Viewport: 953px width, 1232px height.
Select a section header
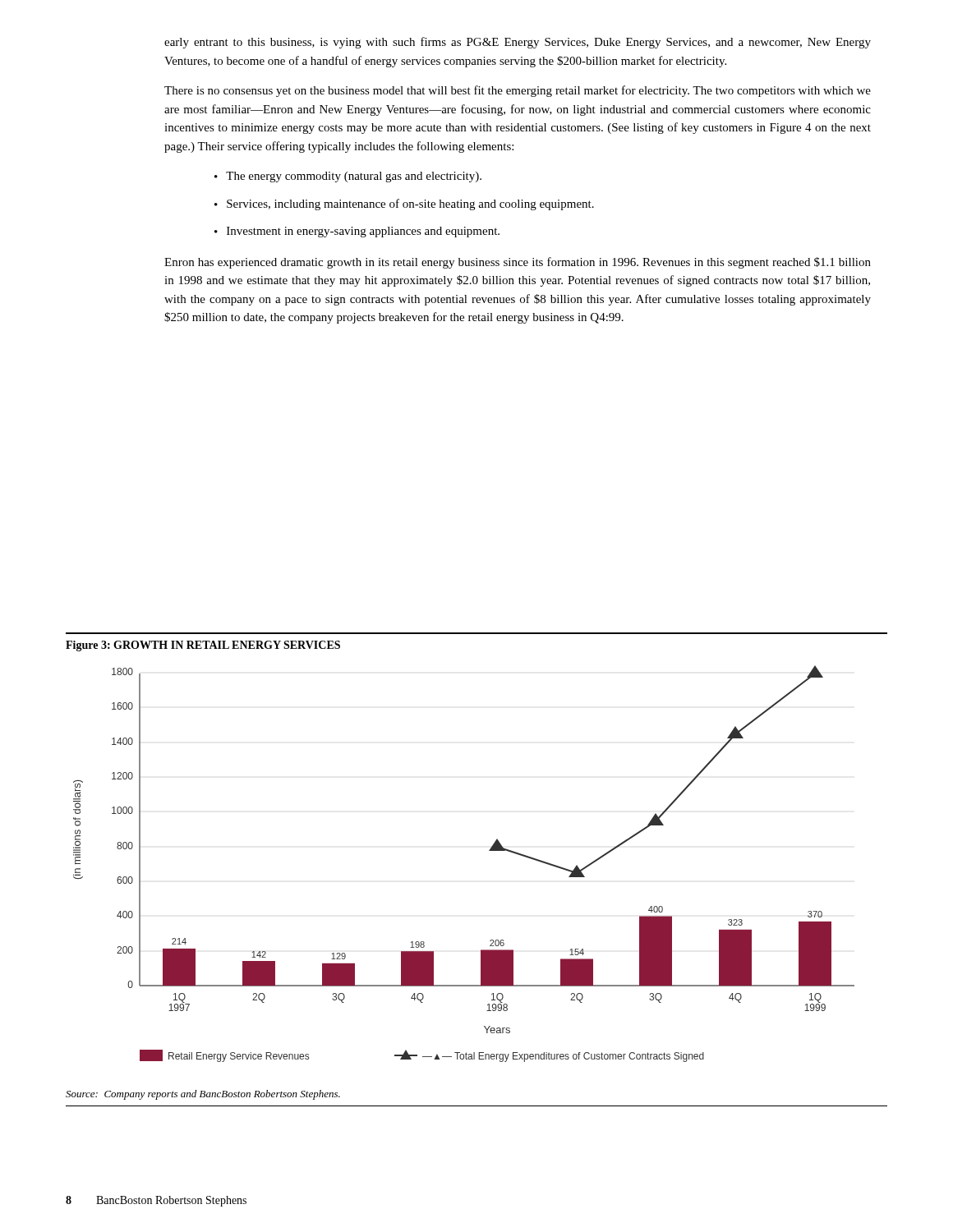203,645
